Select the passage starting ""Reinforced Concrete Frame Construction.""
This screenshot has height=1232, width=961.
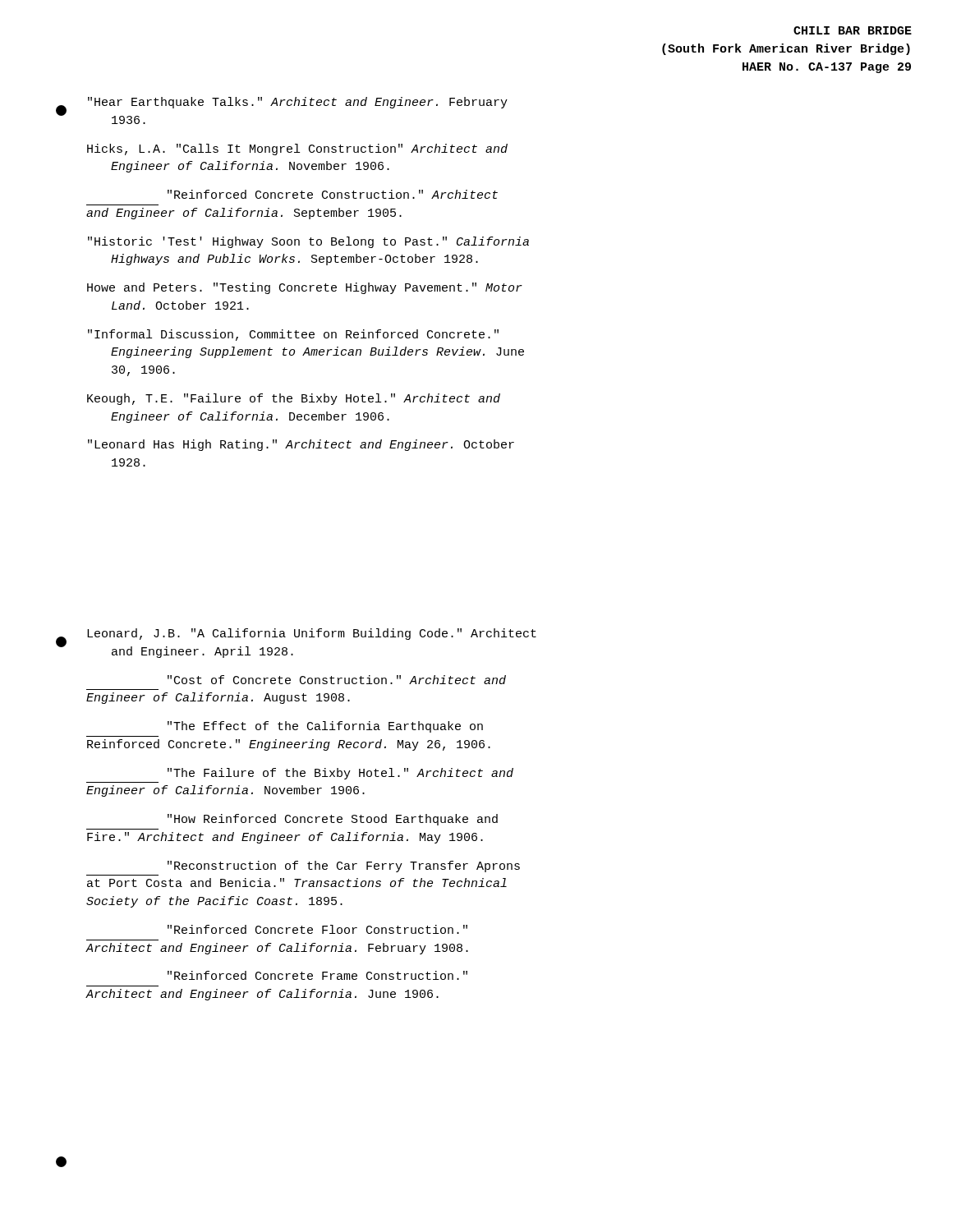278,986
